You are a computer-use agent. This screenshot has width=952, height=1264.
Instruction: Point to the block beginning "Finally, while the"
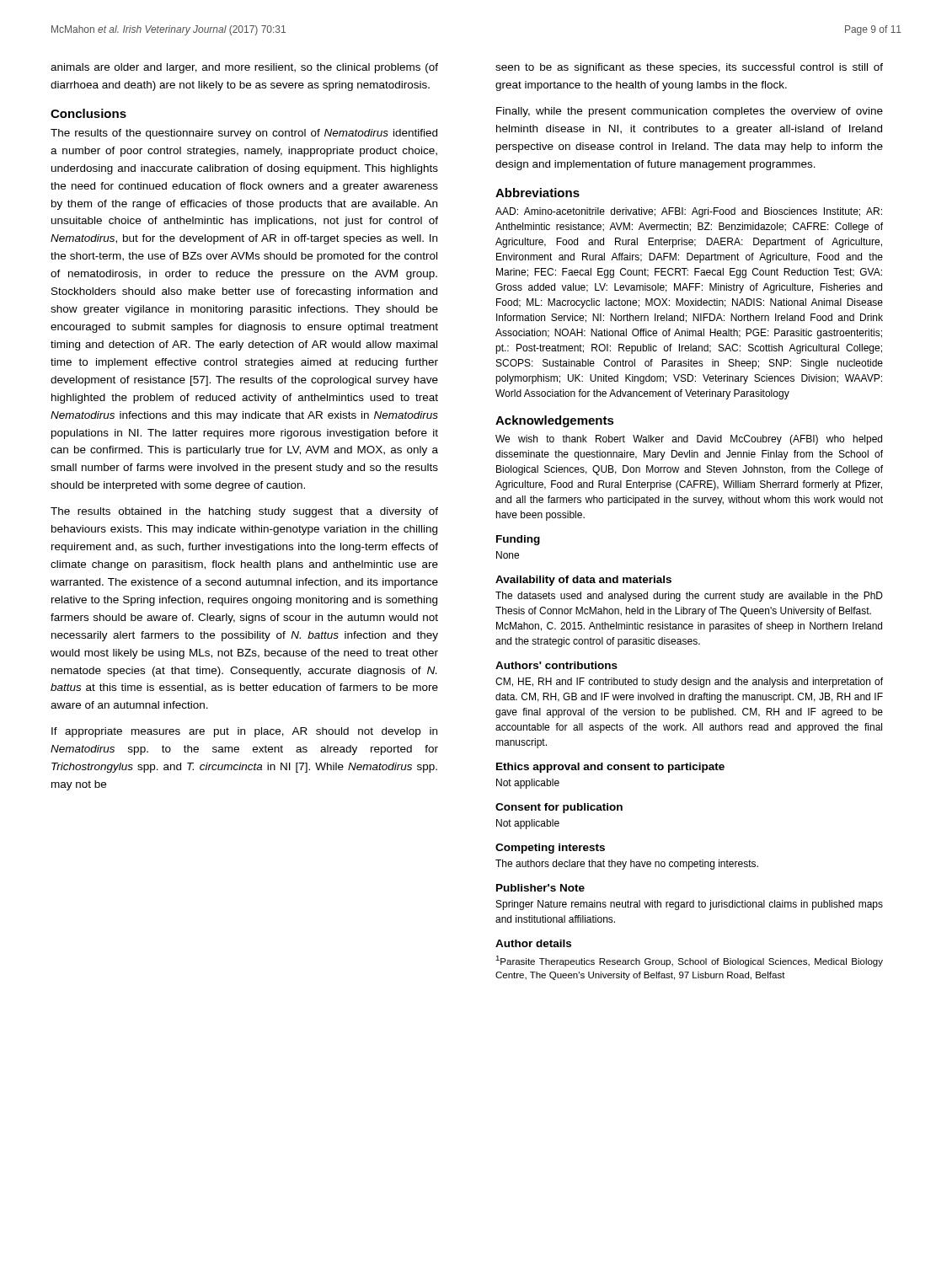tap(689, 137)
